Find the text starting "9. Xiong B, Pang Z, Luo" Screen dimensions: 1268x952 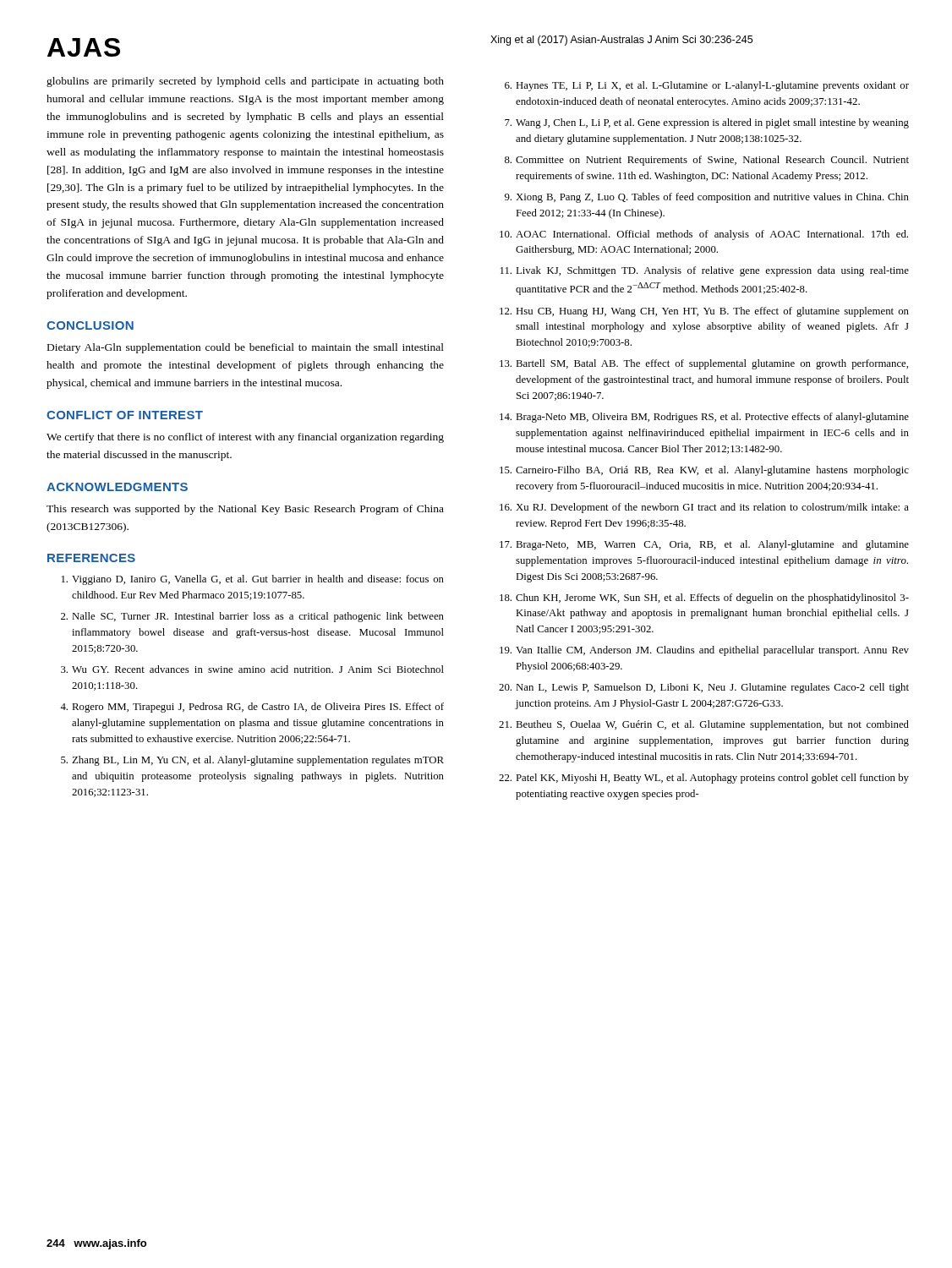click(x=700, y=205)
